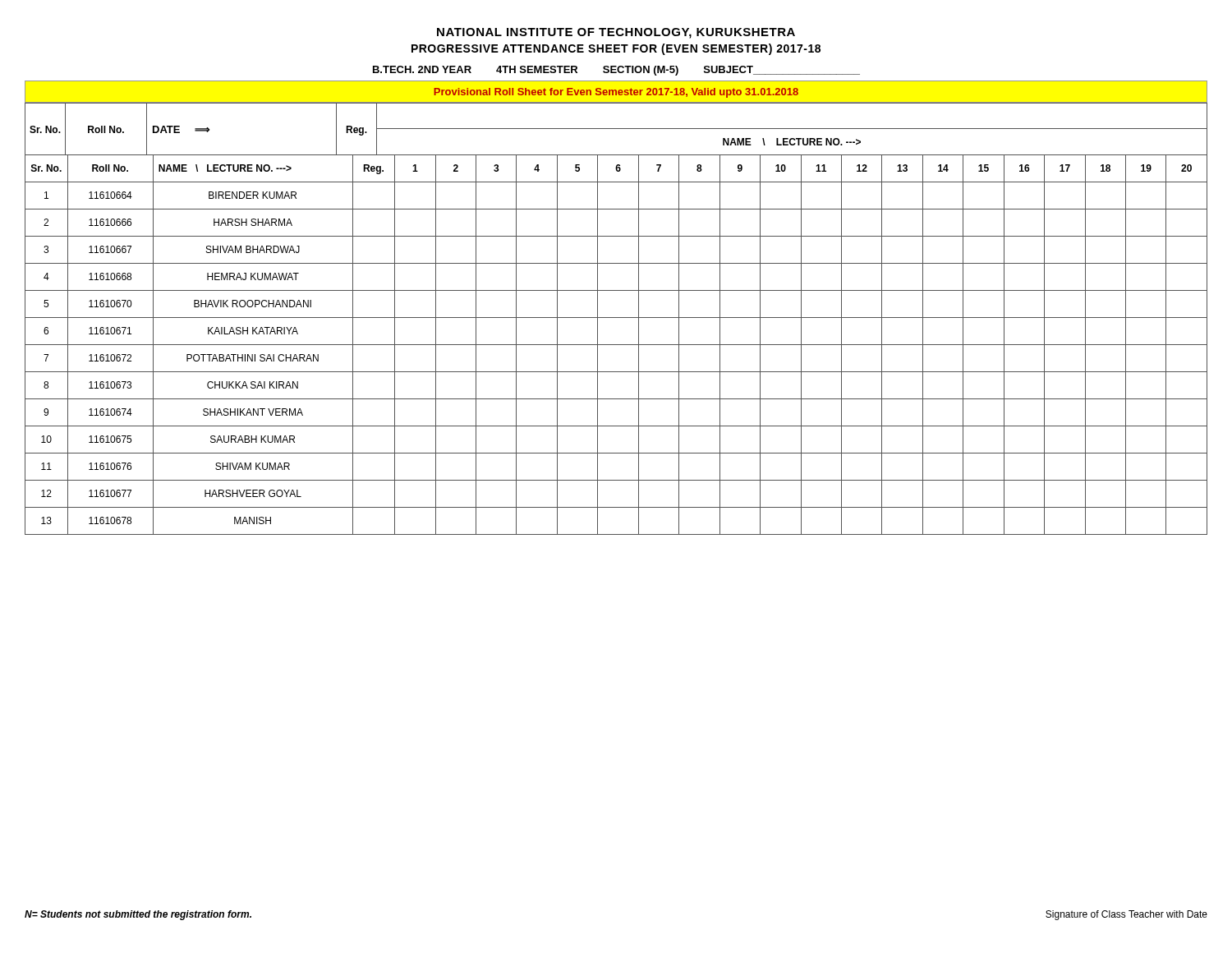Click on the table containing "Sr. No."
Viewport: 1232px width, 953px height.
[x=616, y=319]
